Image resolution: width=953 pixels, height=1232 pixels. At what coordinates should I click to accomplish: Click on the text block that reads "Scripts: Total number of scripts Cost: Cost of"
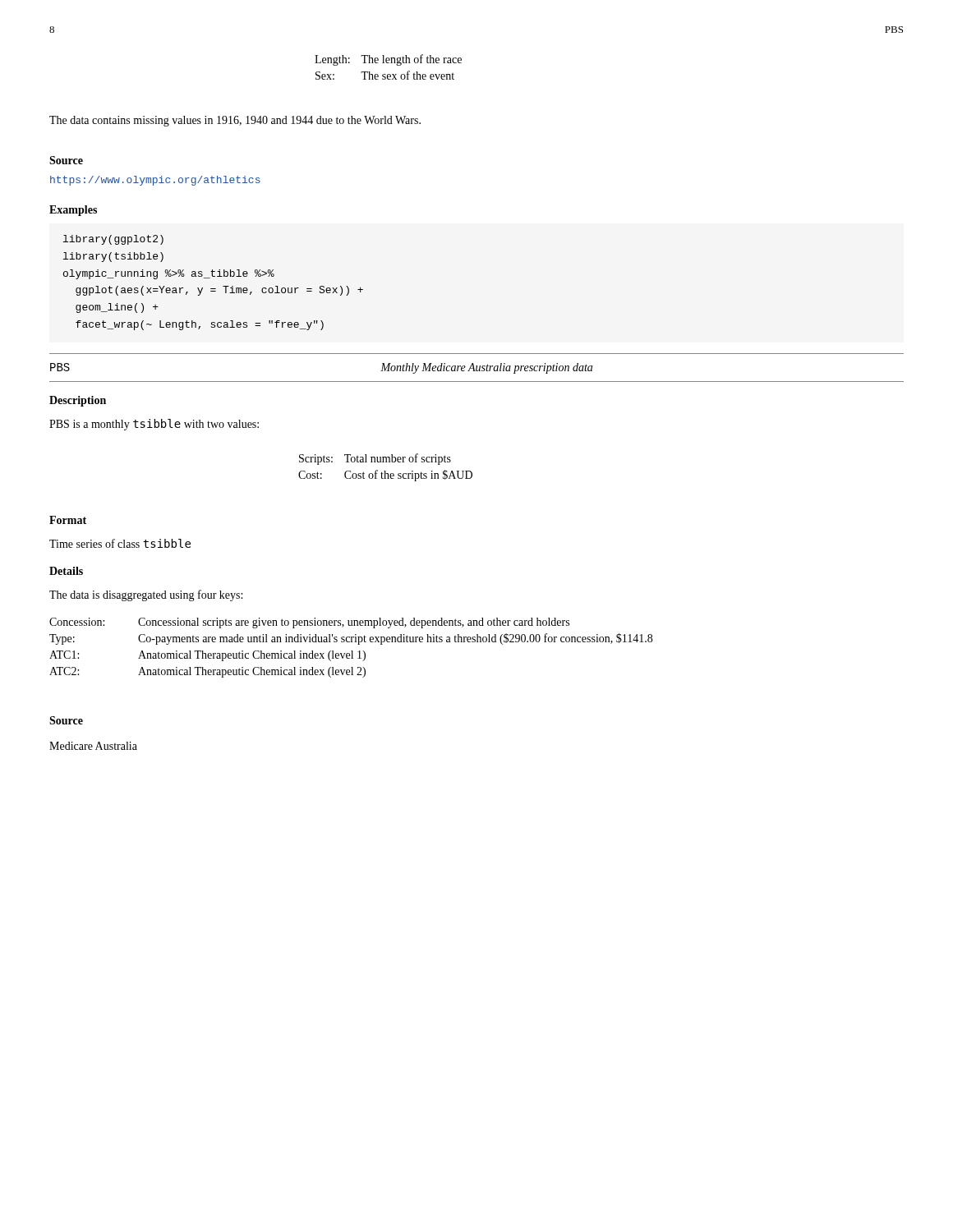[385, 467]
